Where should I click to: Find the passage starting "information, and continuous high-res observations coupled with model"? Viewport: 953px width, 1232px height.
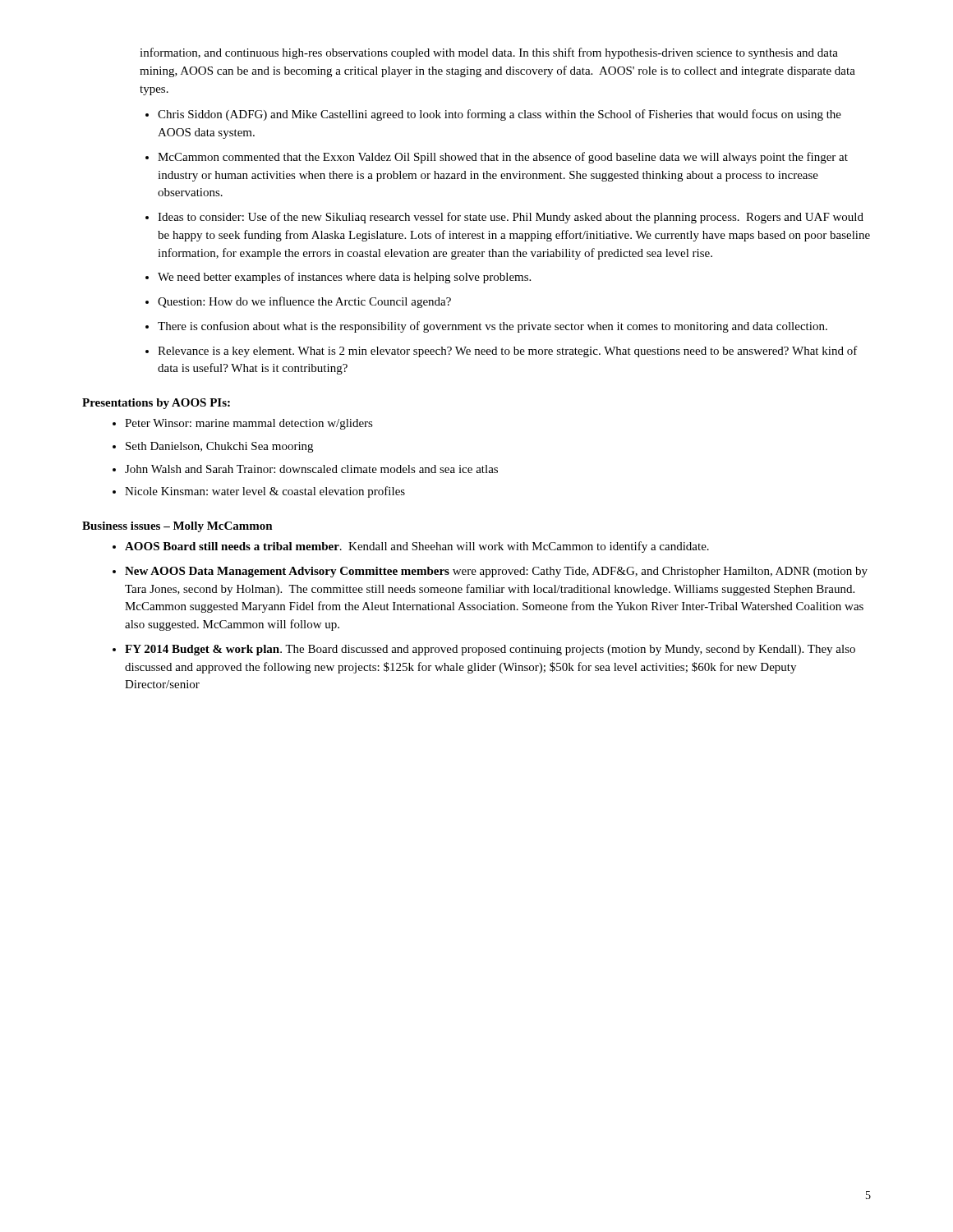click(x=497, y=70)
